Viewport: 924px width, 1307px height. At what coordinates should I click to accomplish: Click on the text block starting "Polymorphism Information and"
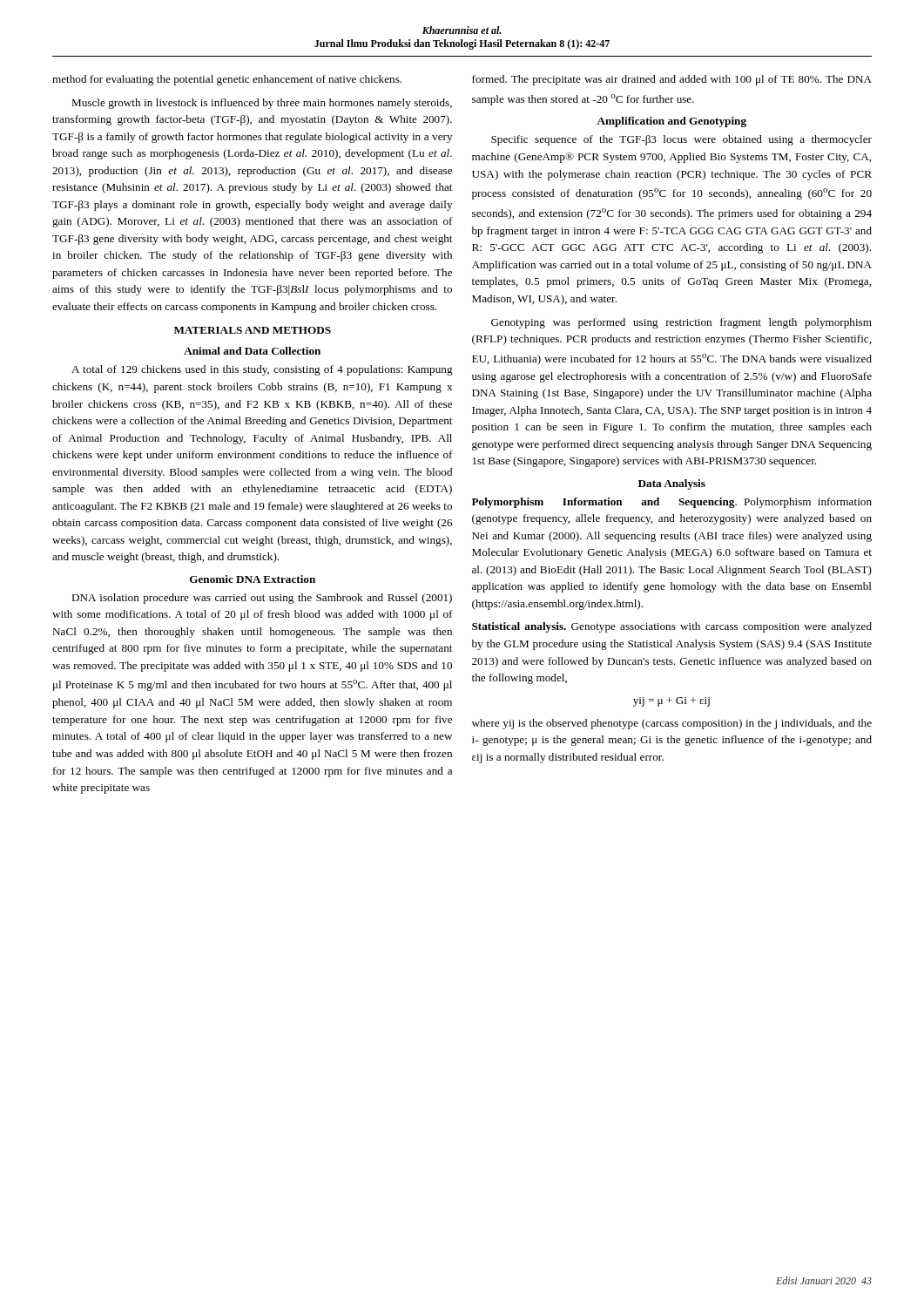coord(672,552)
